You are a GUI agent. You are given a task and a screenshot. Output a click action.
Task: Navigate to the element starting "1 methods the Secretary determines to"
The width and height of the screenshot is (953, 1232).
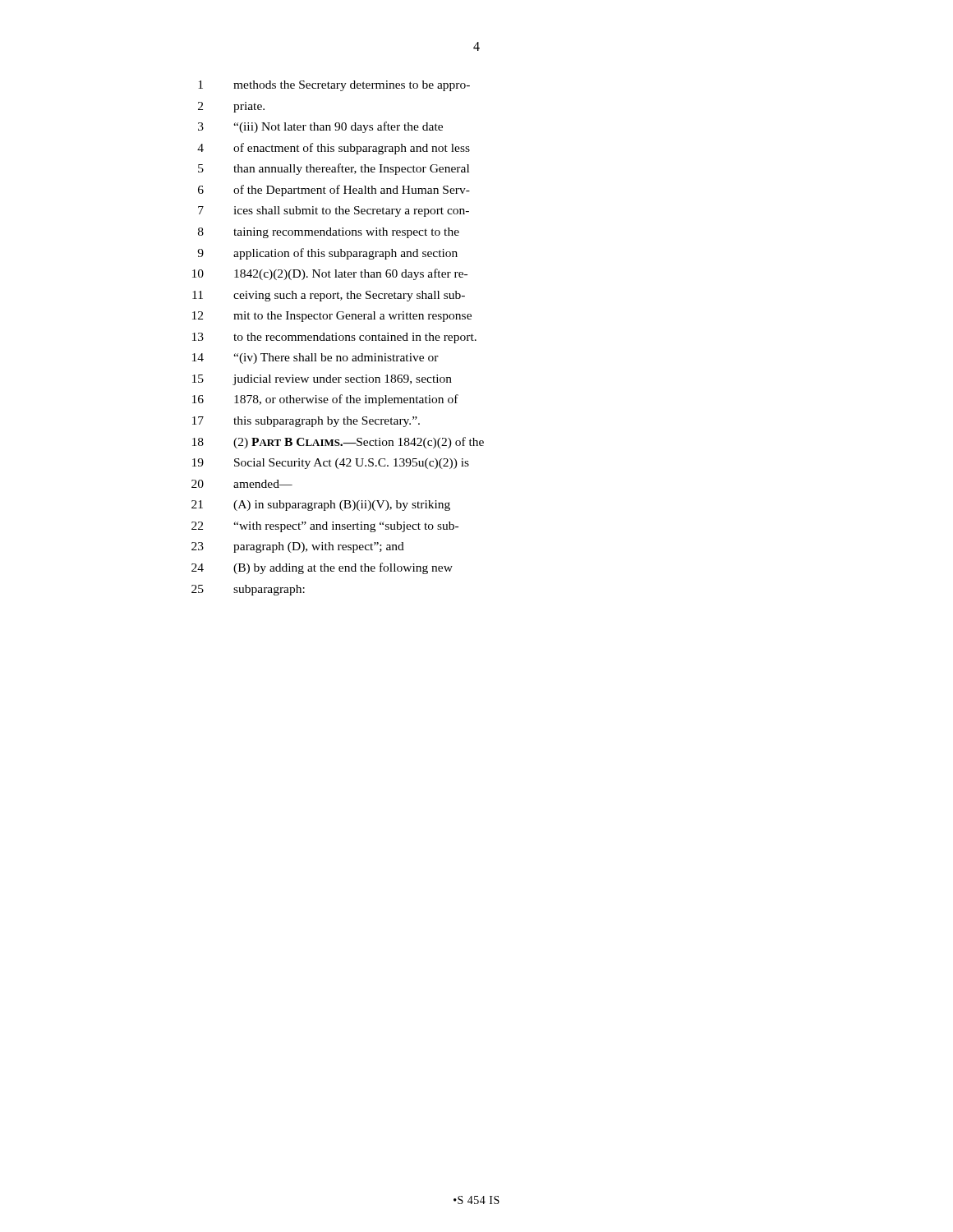tap(334, 86)
